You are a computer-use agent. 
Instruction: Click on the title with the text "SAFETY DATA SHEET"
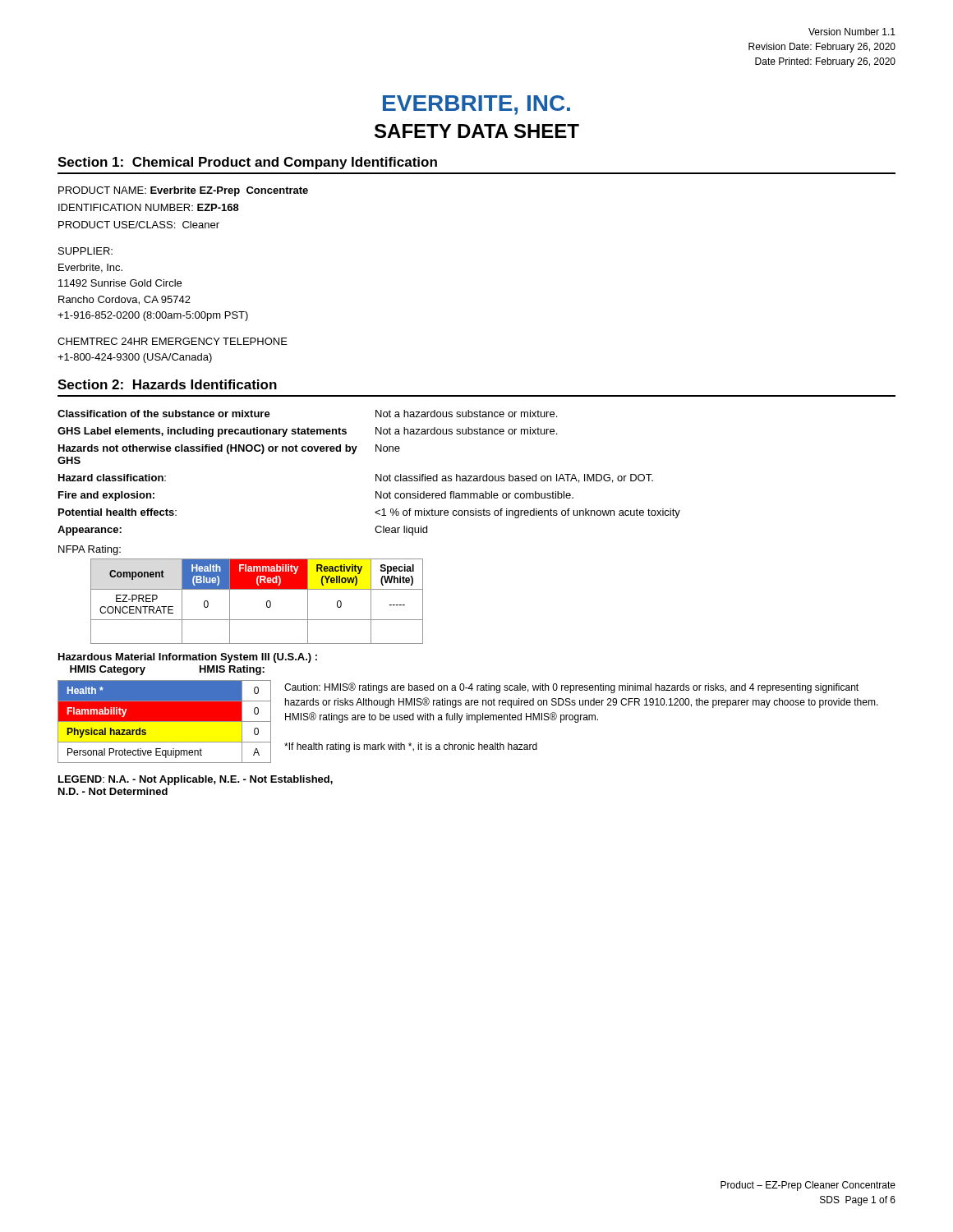(x=476, y=131)
